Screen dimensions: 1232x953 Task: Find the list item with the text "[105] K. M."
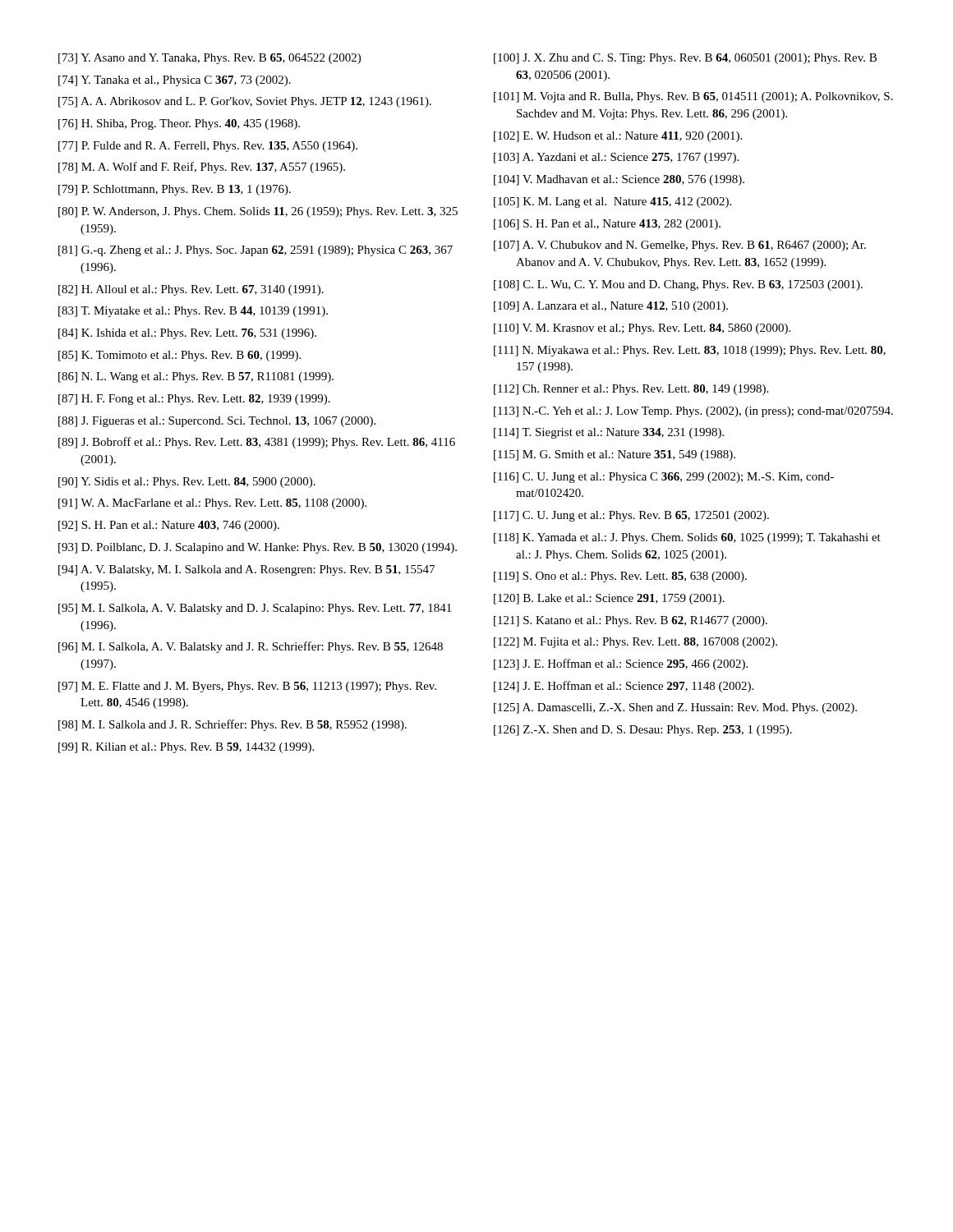[x=613, y=201]
